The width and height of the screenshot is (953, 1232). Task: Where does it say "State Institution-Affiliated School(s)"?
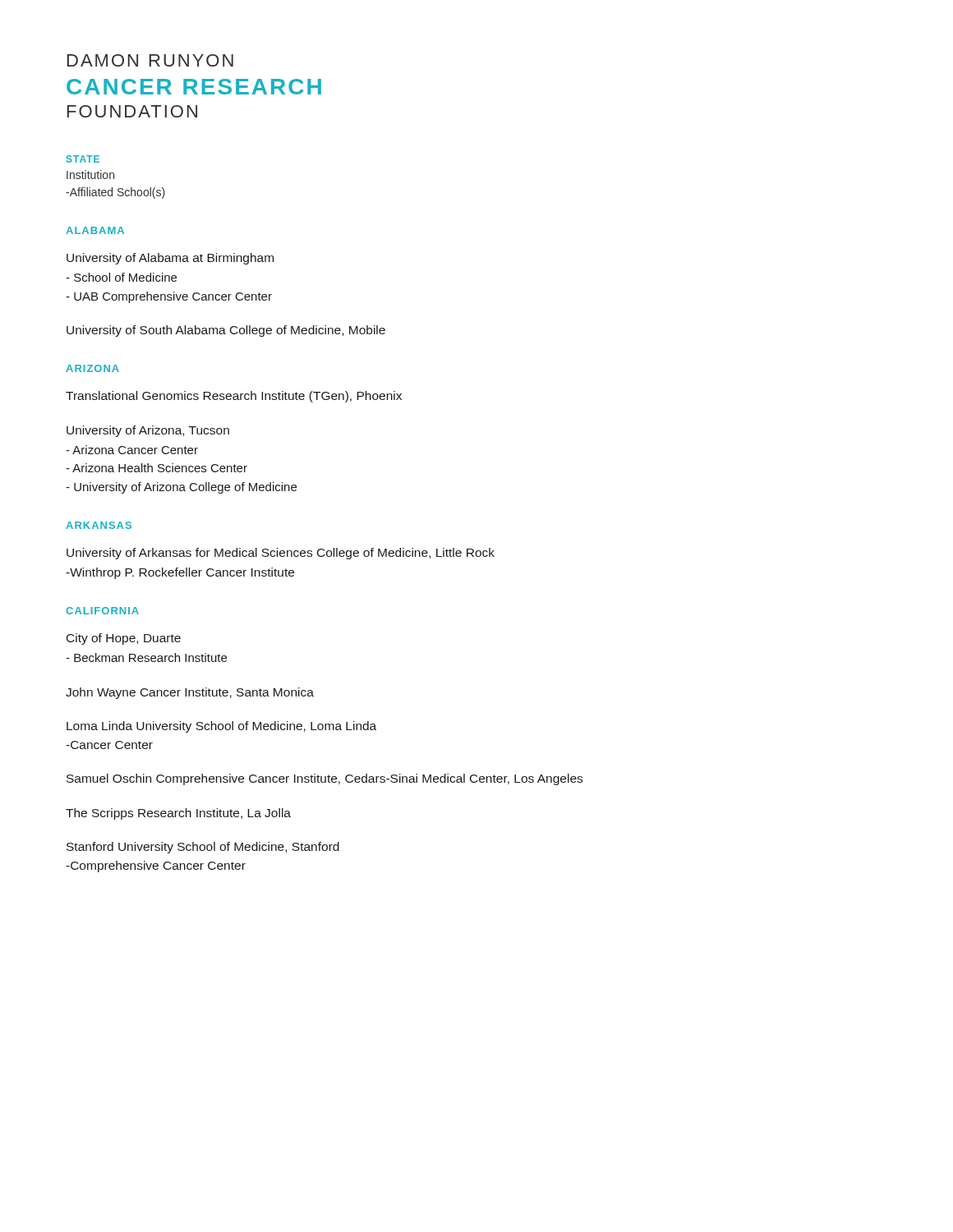coord(83,159)
